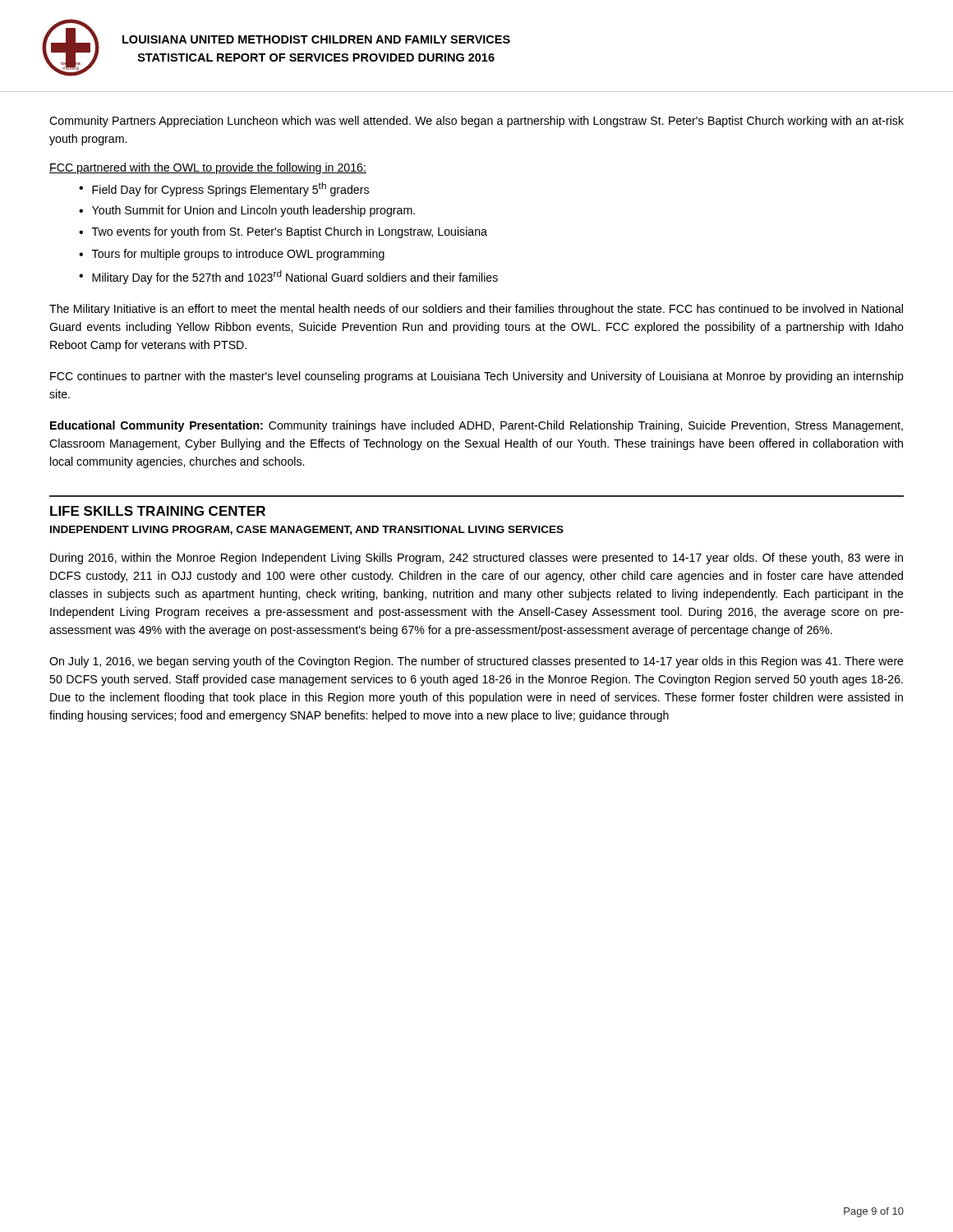This screenshot has height=1232, width=953.
Task: Locate the section header with the text "INDEPENDENT LIVING PROGRAM, CASE"
Action: (x=306, y=530)
